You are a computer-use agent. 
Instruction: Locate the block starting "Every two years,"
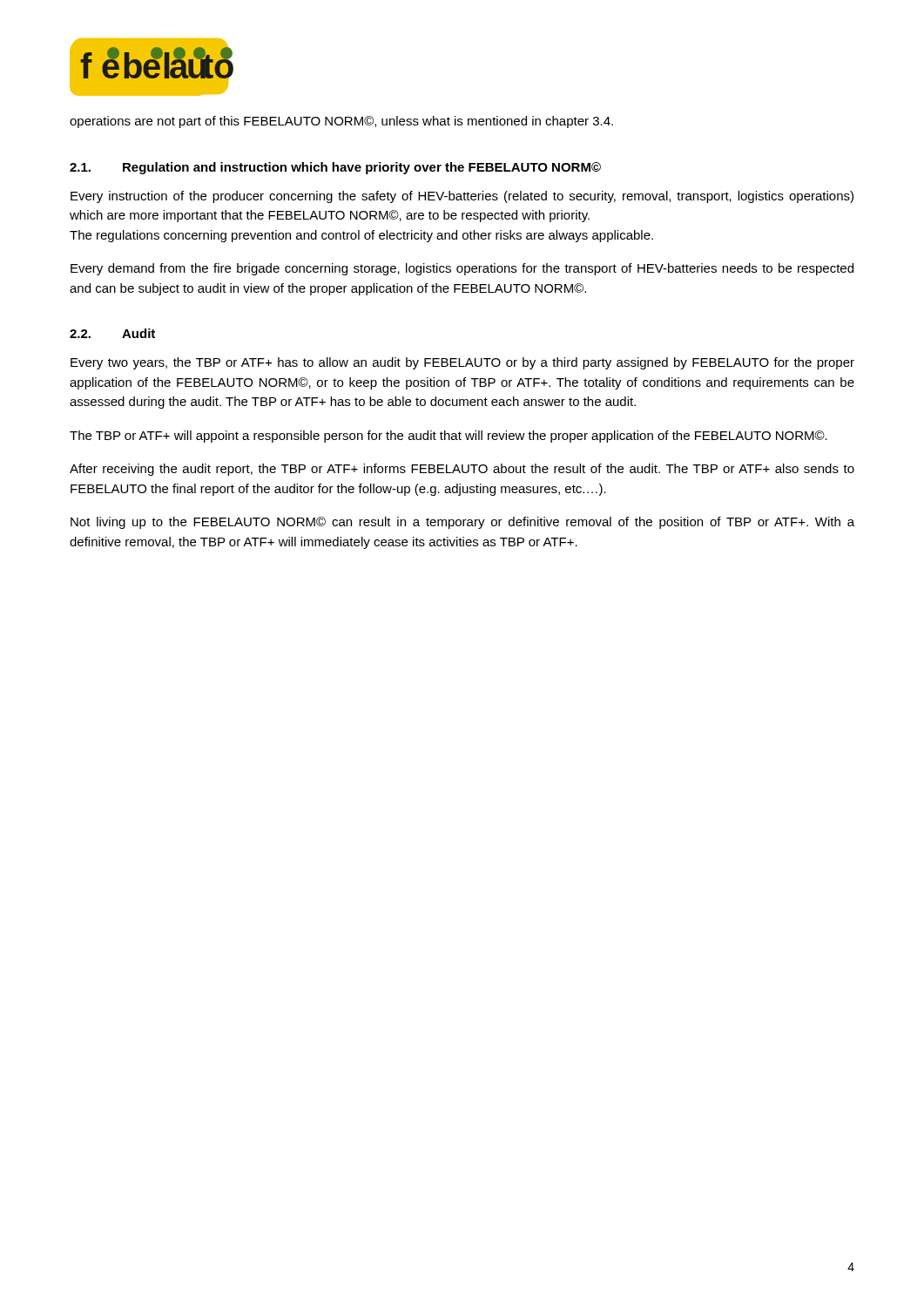(462, 382)
